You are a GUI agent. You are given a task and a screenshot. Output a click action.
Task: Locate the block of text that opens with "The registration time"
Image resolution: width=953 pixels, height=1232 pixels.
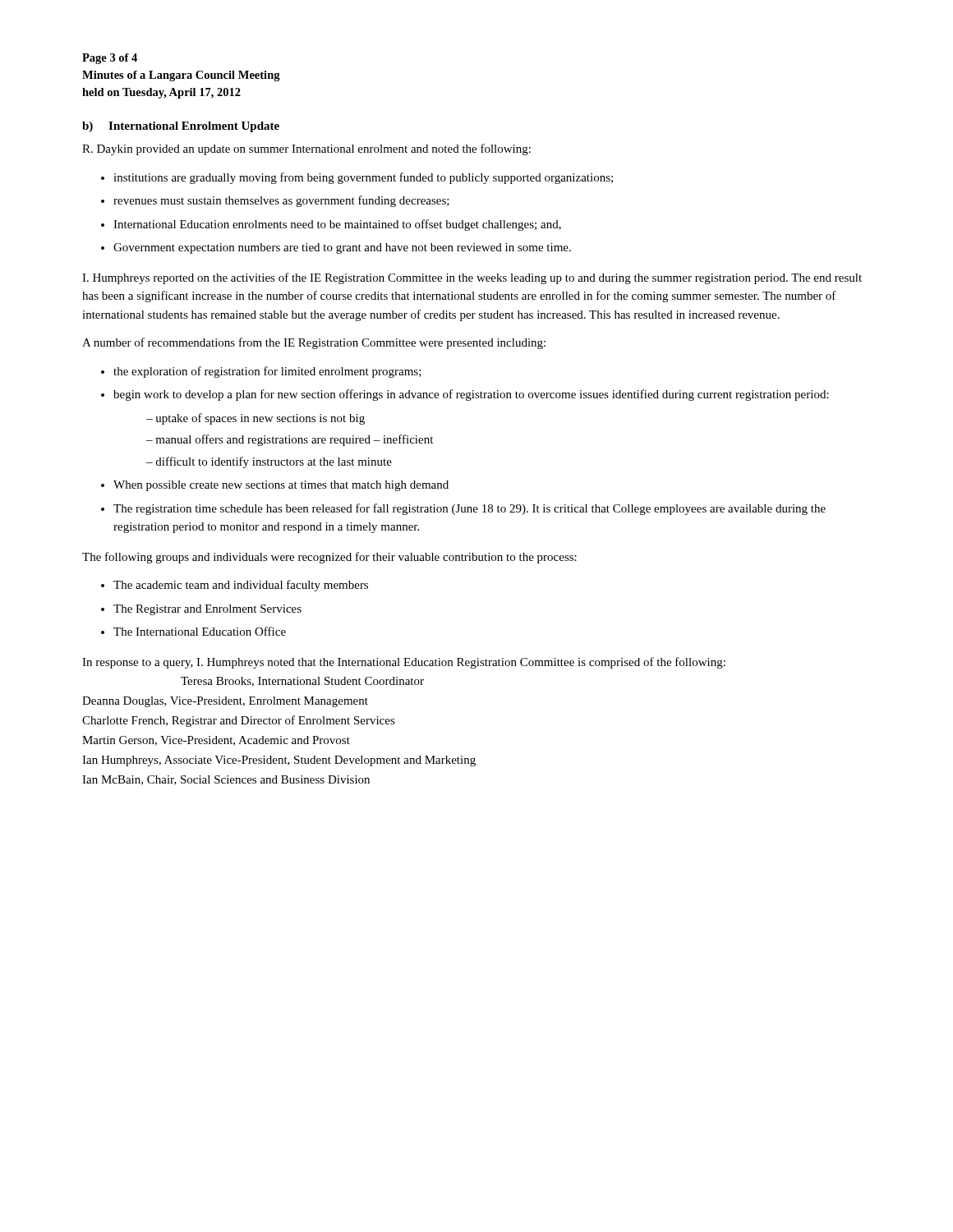click(470, 517)
